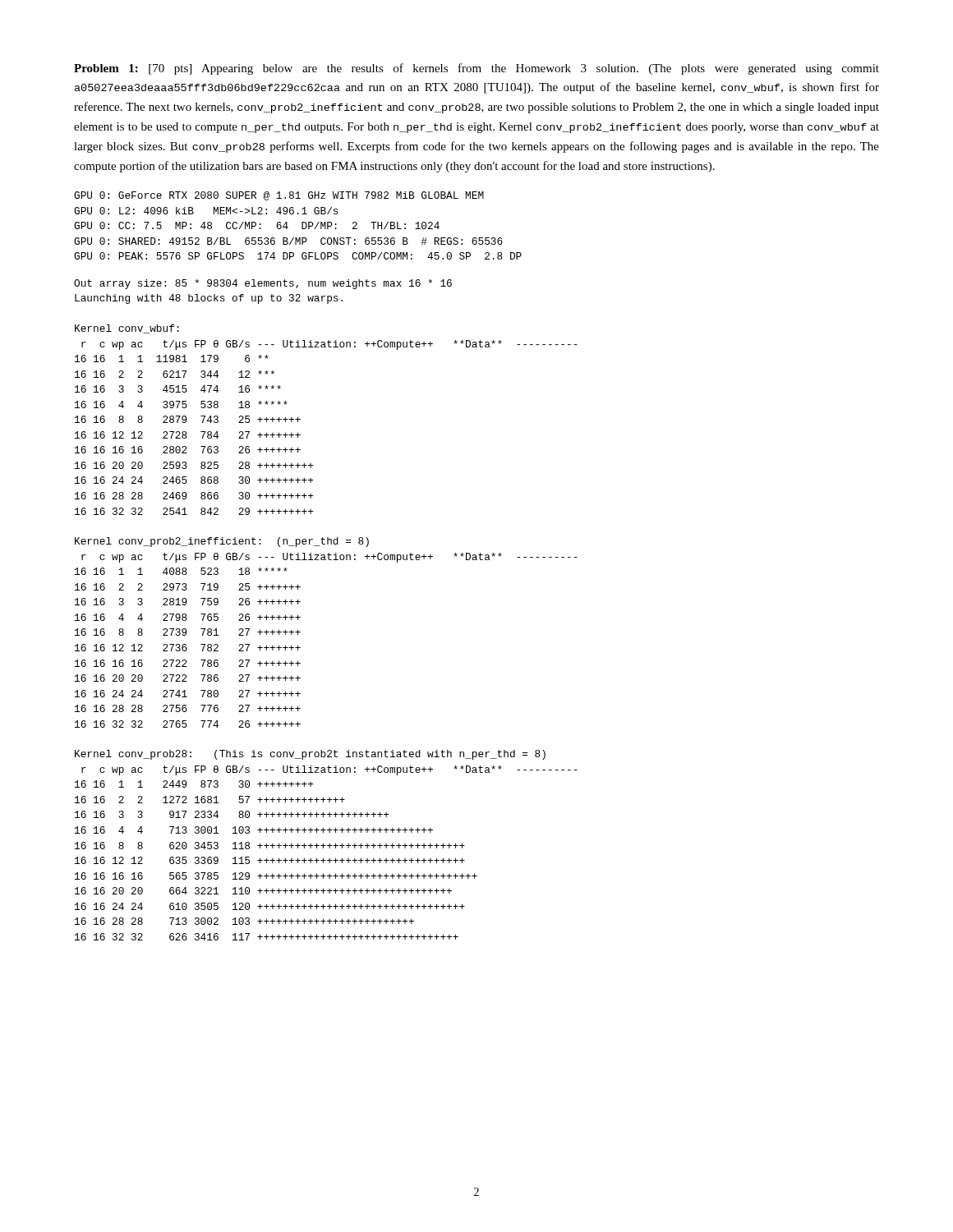
Task: Locate the text block that reads "Out array size: 85 * 98304 elements,"
Action: tap(263, 291)
